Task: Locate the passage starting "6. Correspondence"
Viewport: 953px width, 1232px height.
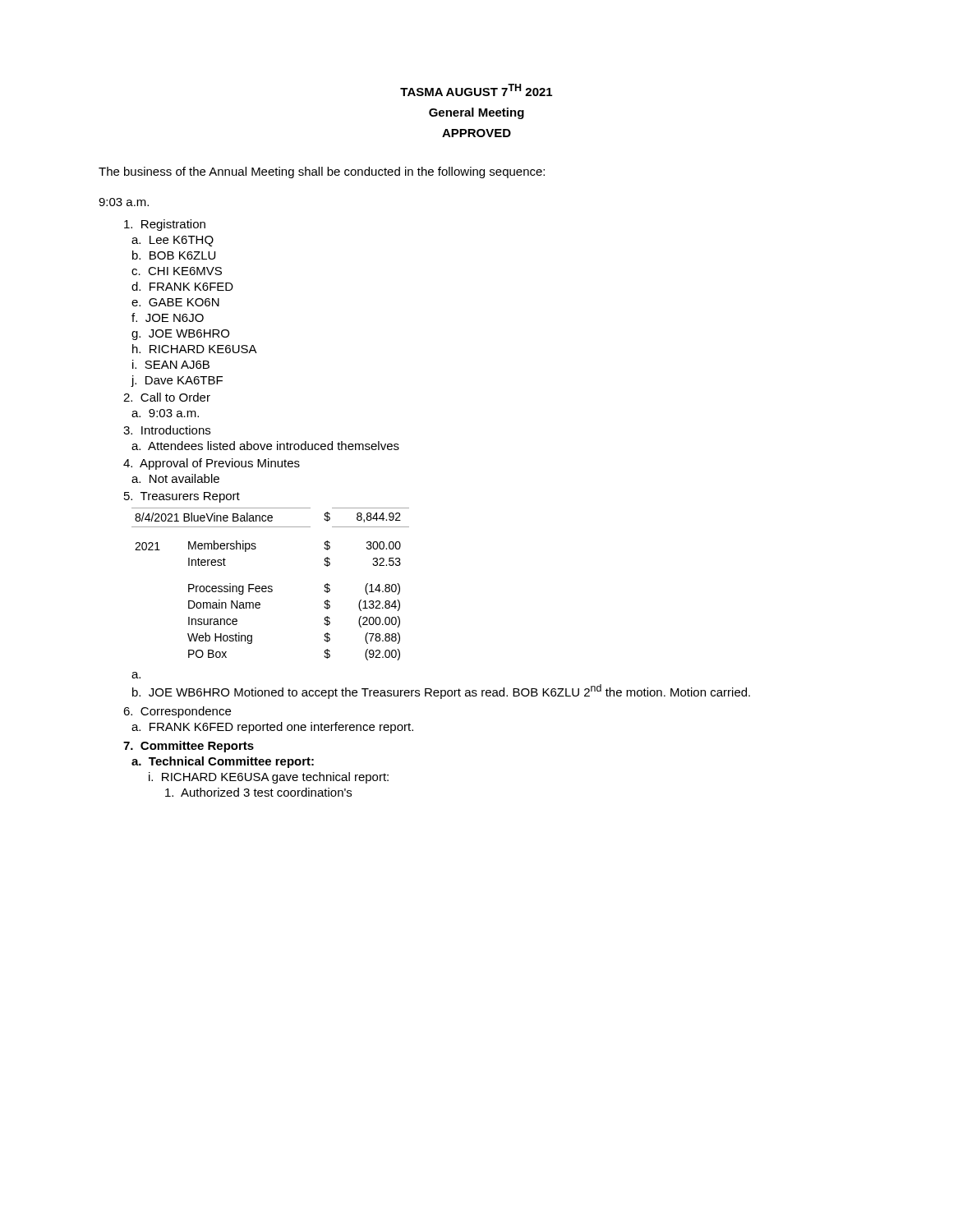Action: coord(177,711)
